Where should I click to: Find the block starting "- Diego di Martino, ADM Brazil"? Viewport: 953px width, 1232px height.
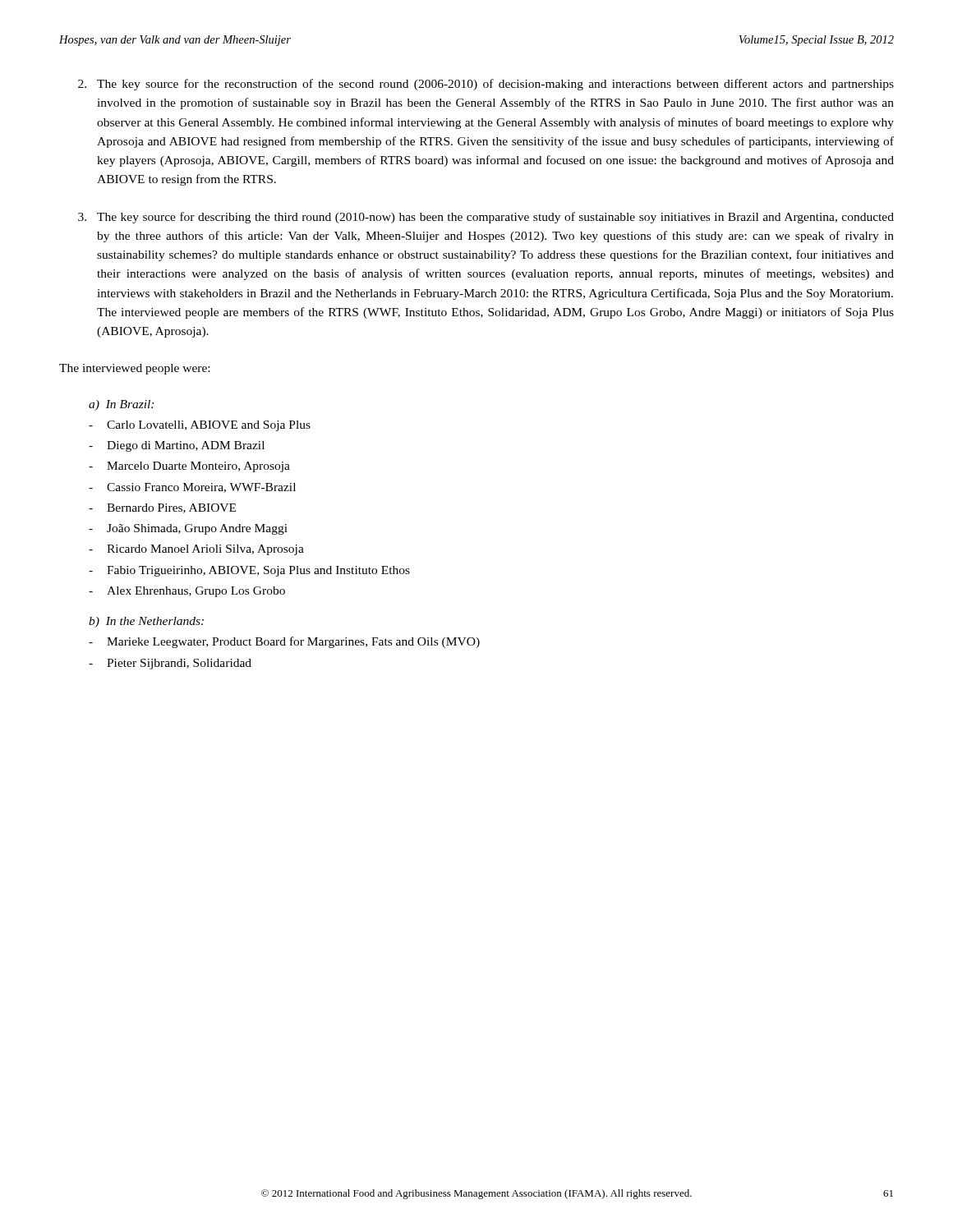pyautogui.click(x=177, y=446)
